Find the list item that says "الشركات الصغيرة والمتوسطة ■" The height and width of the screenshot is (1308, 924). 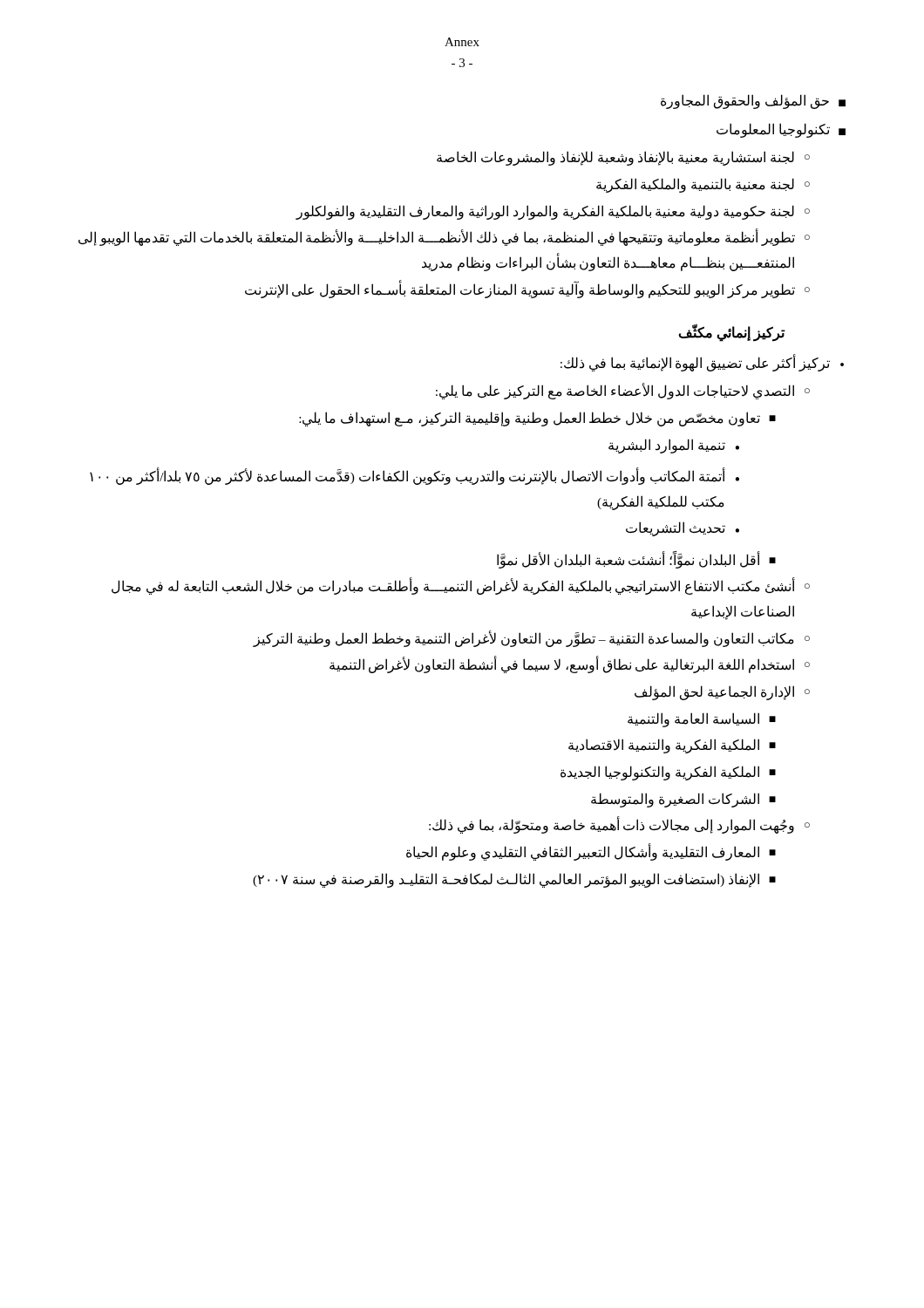coord(683,800)
